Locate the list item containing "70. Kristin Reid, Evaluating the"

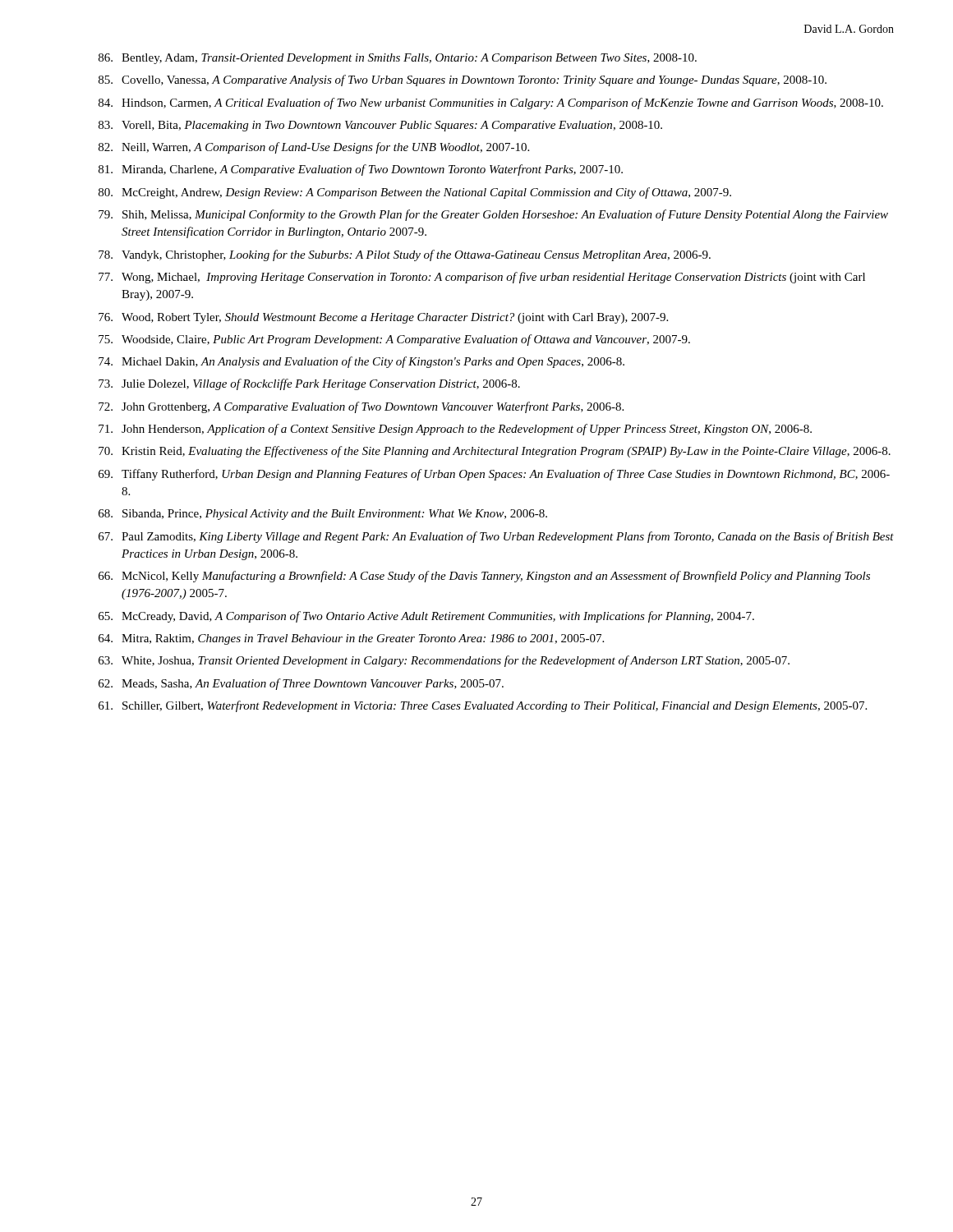point(488,452)
